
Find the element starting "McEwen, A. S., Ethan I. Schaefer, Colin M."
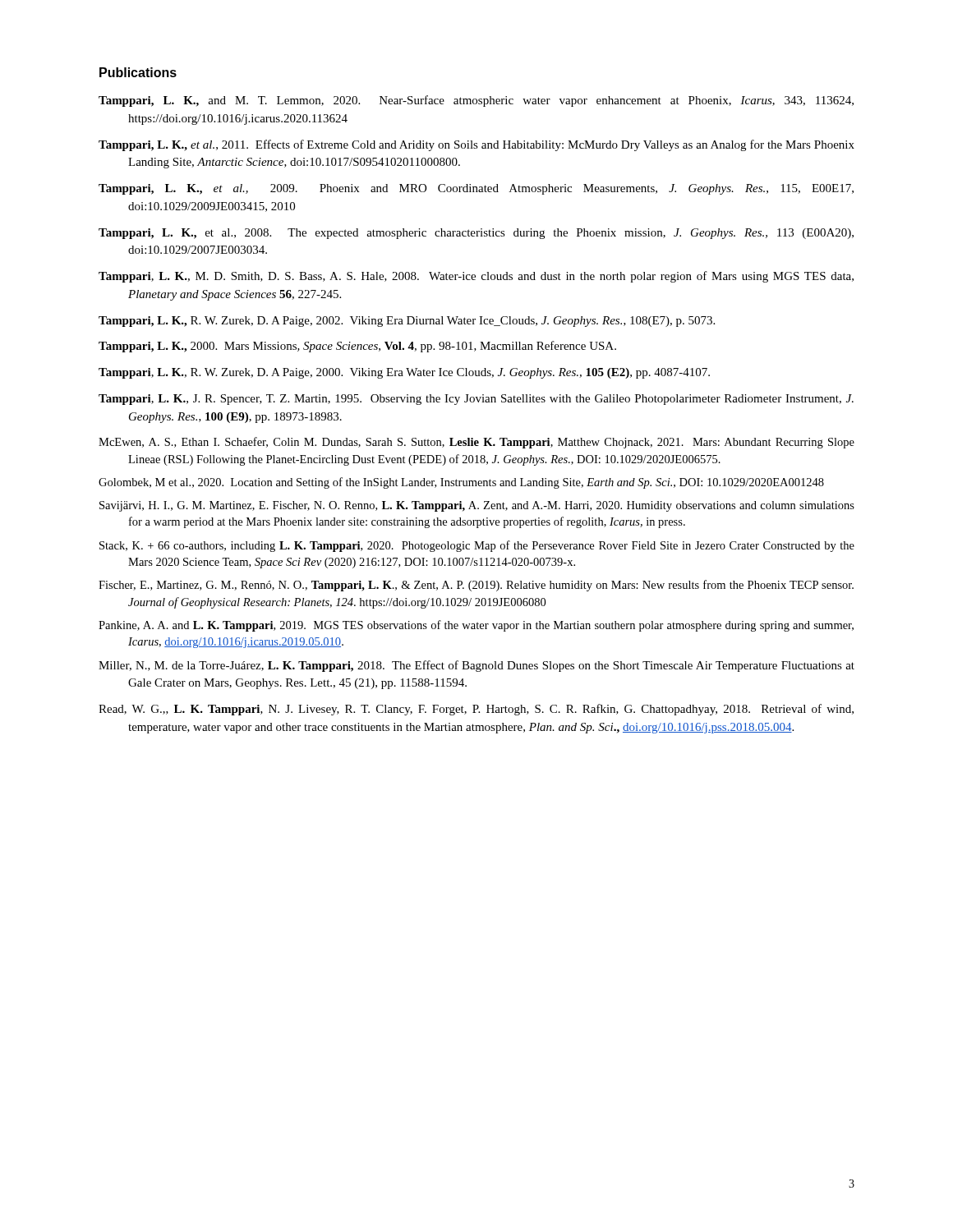pyautogui.click(x=491, y=450)
